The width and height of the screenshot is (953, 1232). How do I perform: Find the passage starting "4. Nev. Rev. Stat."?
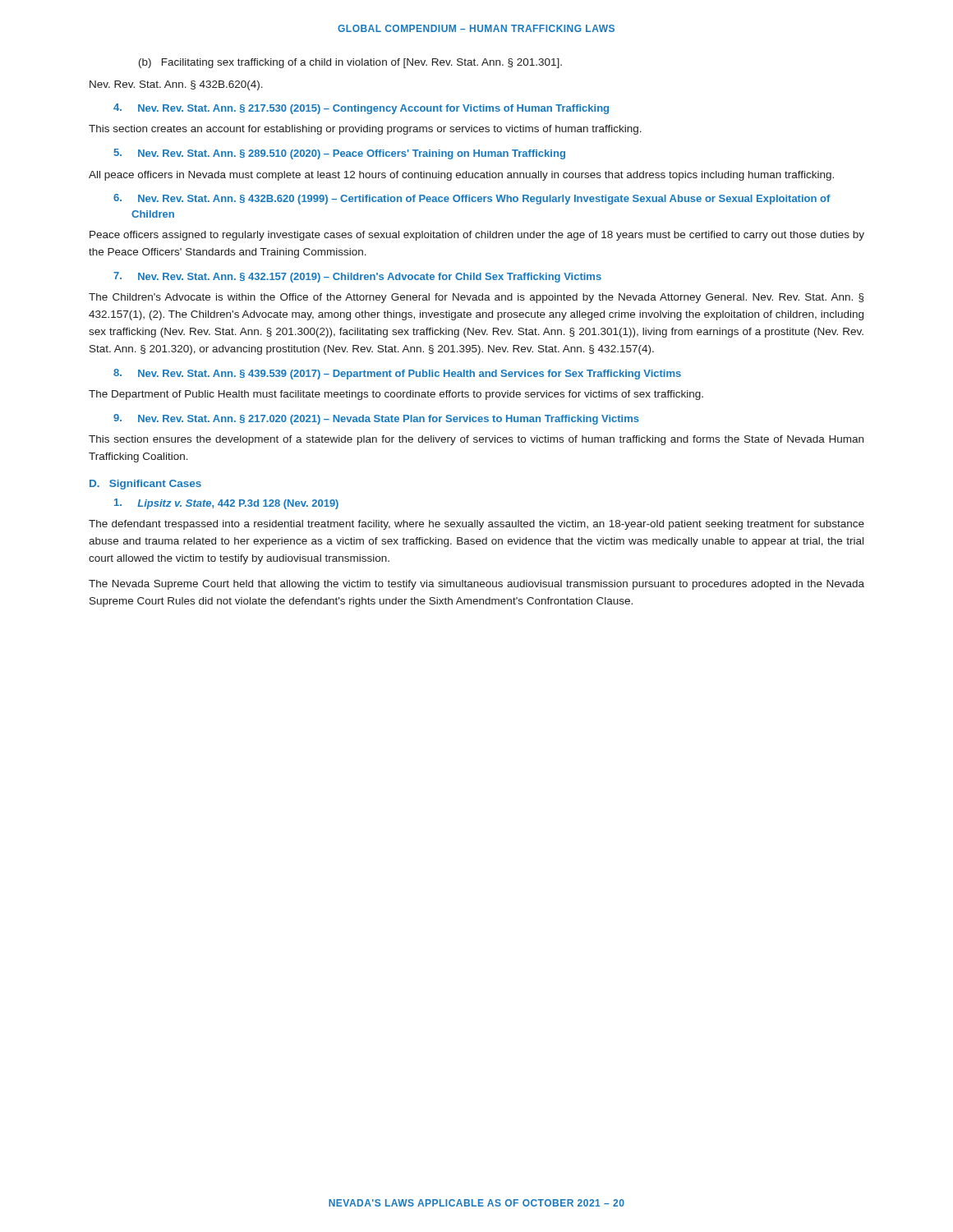pyautogui.click(x=362, y=109)
